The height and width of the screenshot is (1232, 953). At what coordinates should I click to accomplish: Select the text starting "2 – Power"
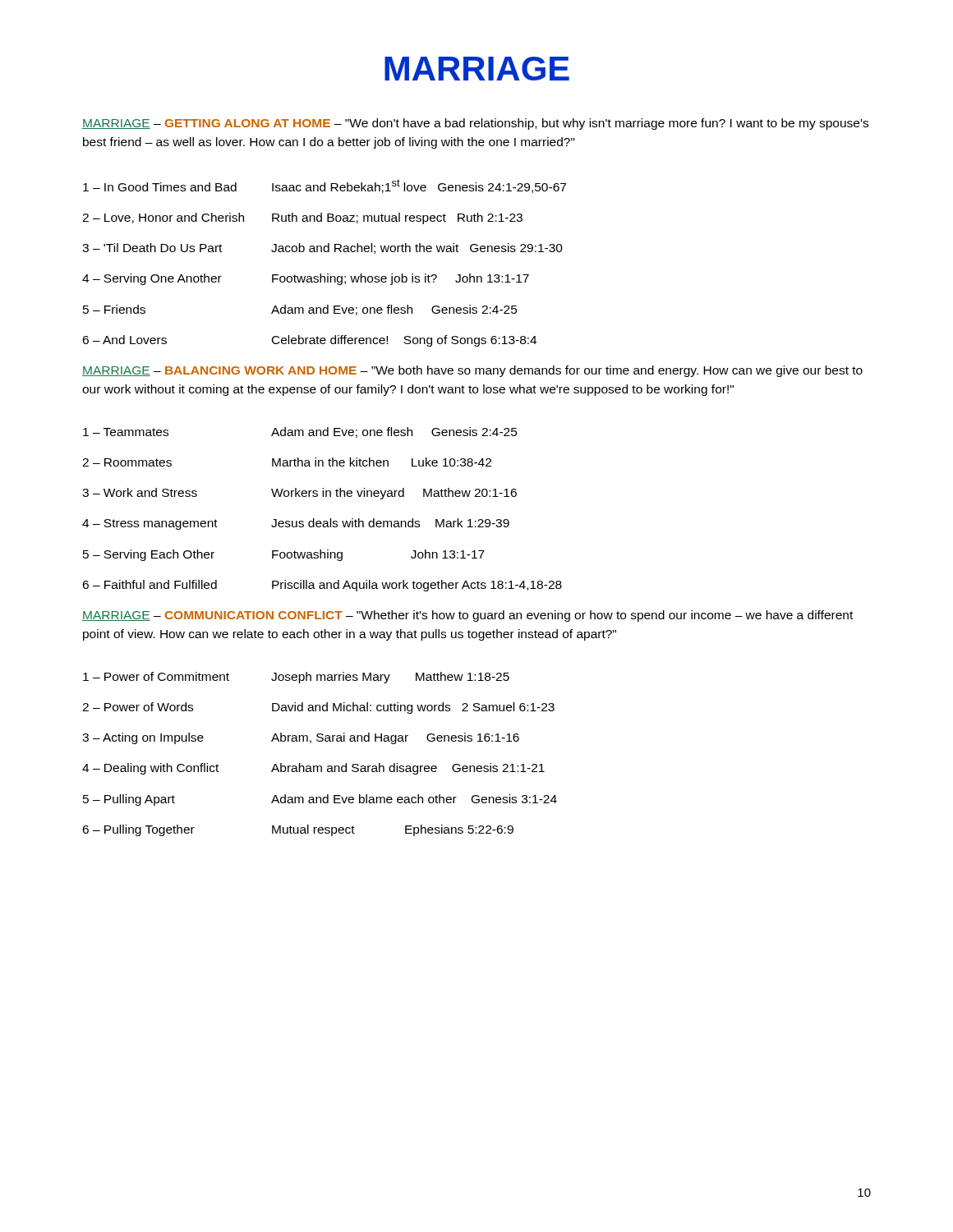[x=476, y=707]
